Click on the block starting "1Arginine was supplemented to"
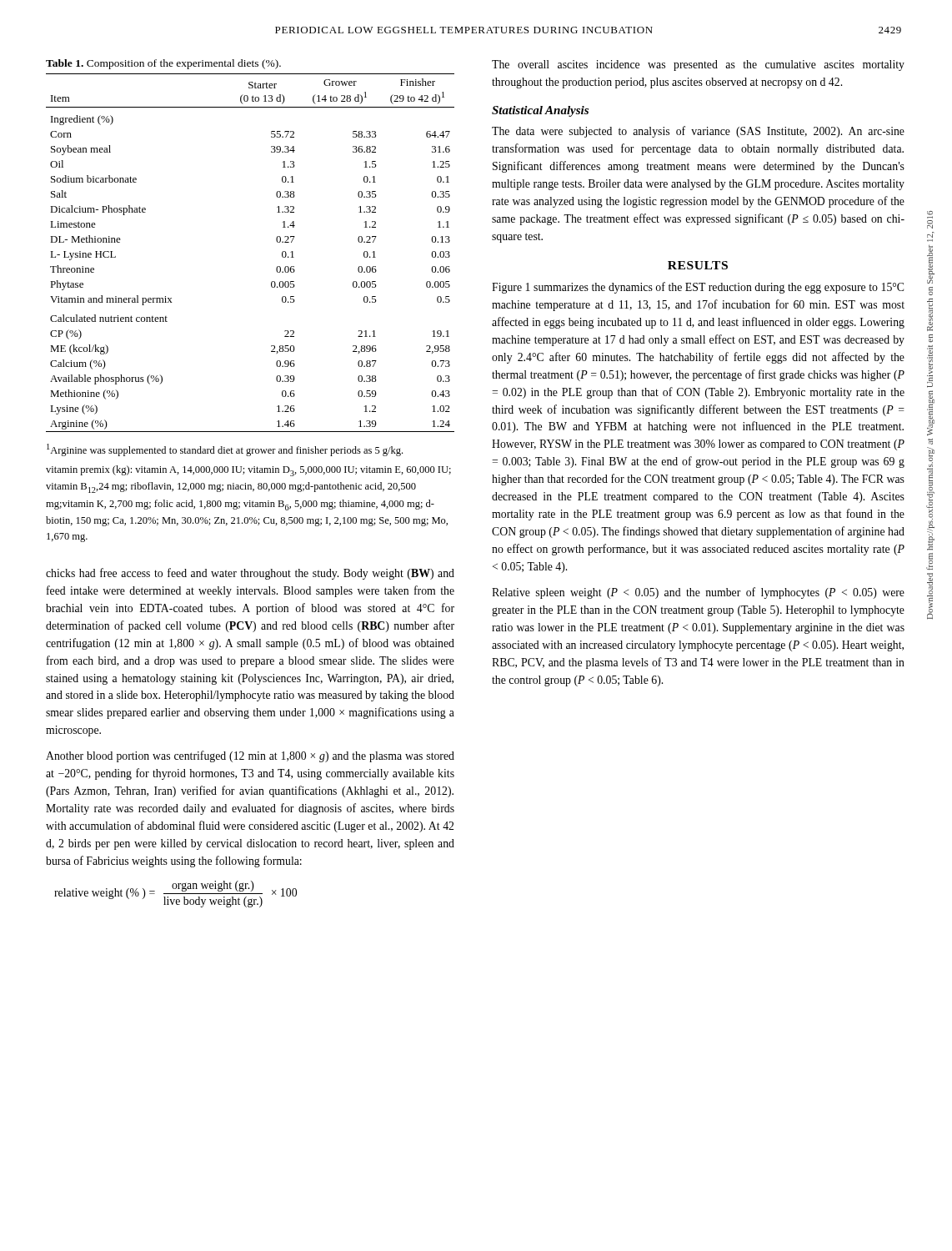The width and height of the screenshot is (952, 1251). click(250, 492)
